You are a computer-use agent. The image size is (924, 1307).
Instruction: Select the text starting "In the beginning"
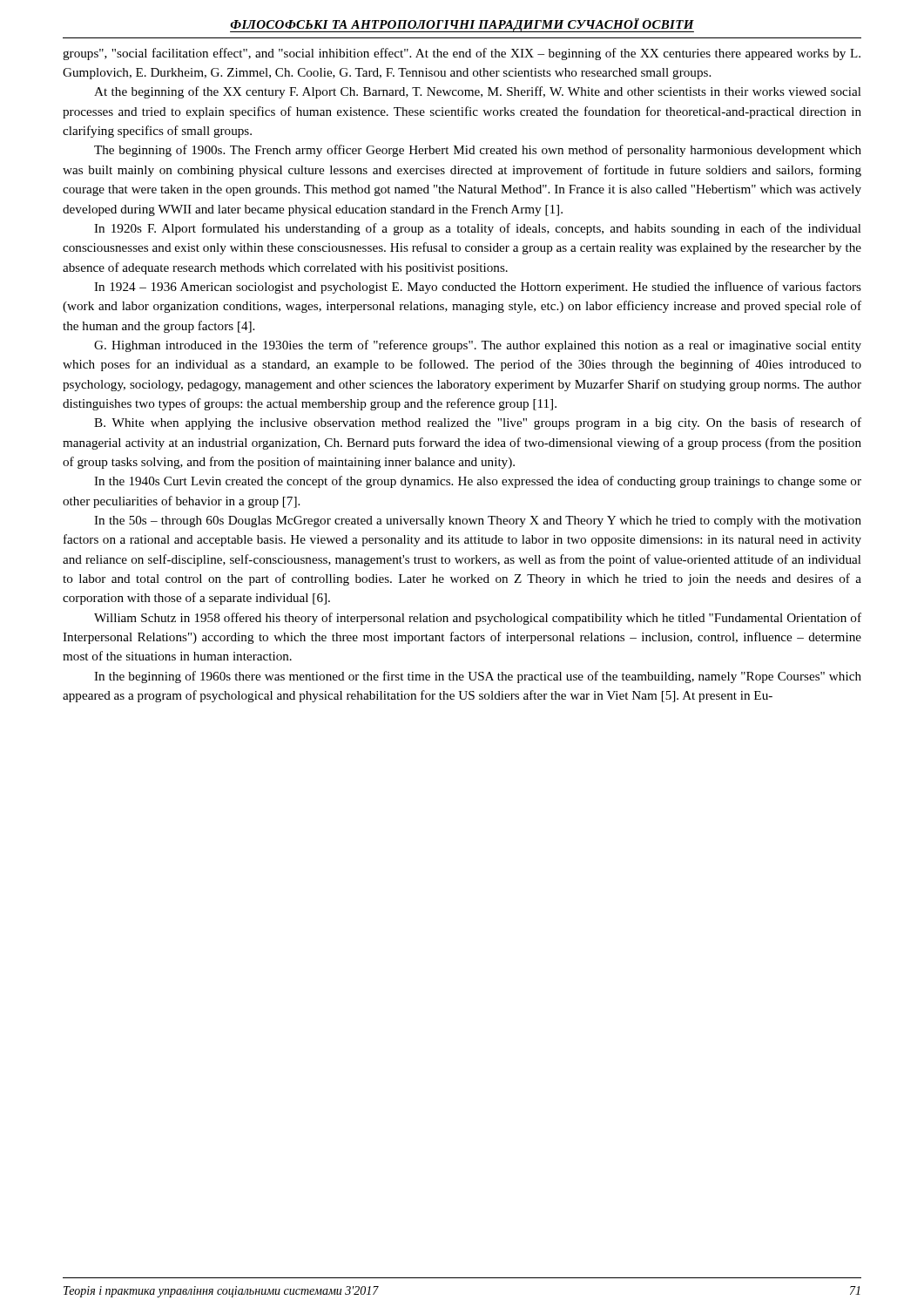[462, 686]
